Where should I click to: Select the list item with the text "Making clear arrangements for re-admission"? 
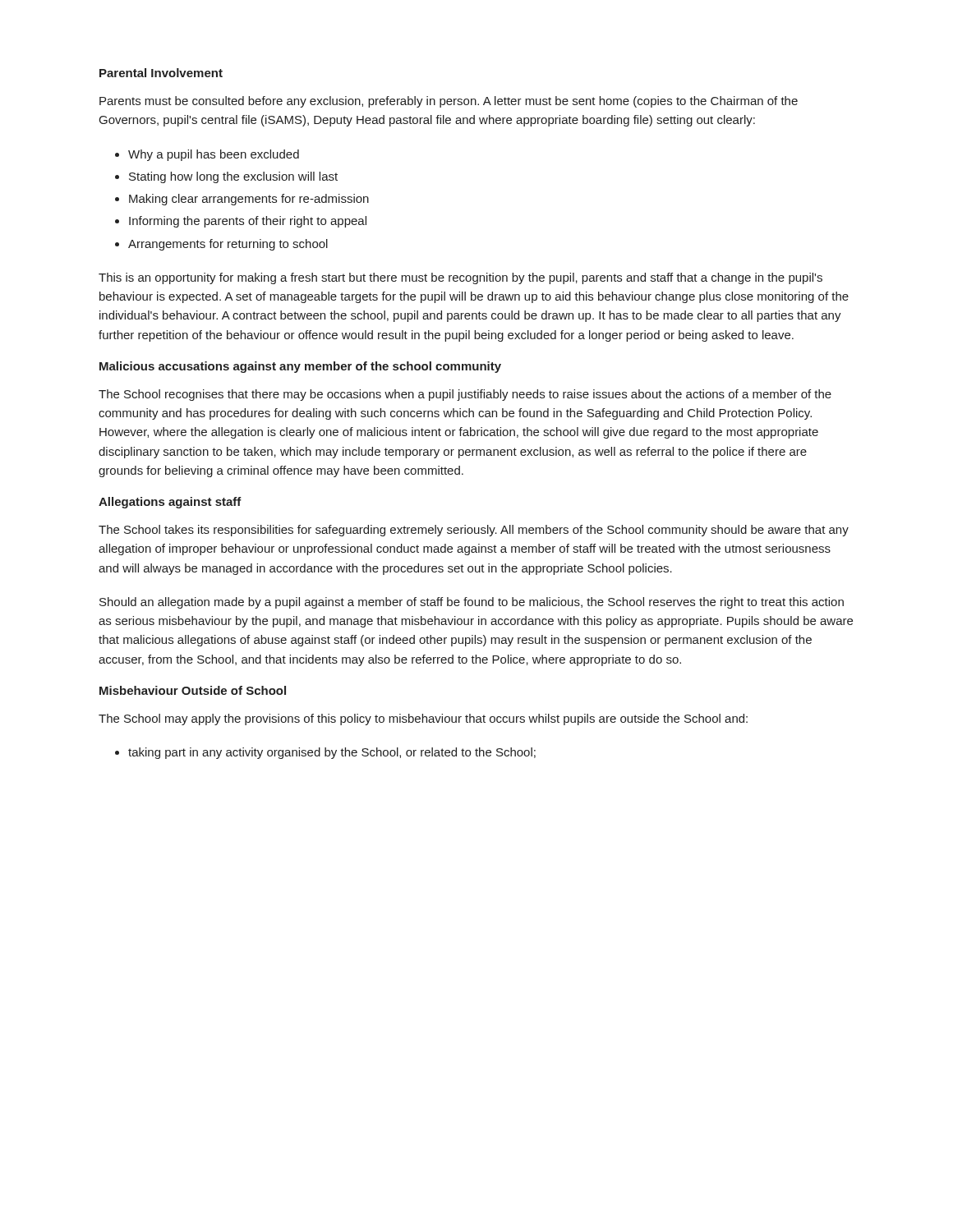pyautogui.click(x=249, y=198)
